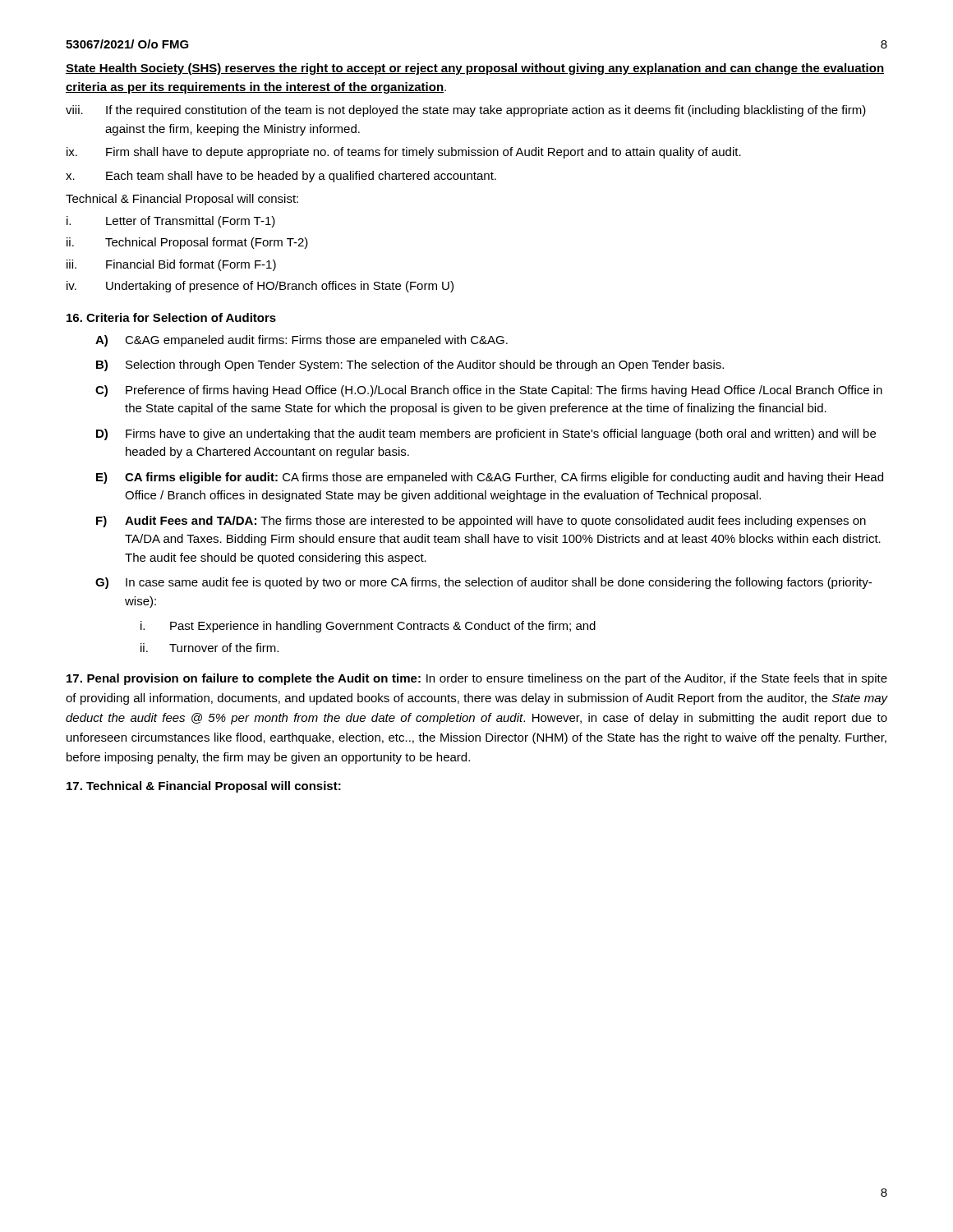The height and width of the screenshot is (1232, 953).
Task: Click on the list item that says "x. Each team shall have to be headed"
Action: 476,176
